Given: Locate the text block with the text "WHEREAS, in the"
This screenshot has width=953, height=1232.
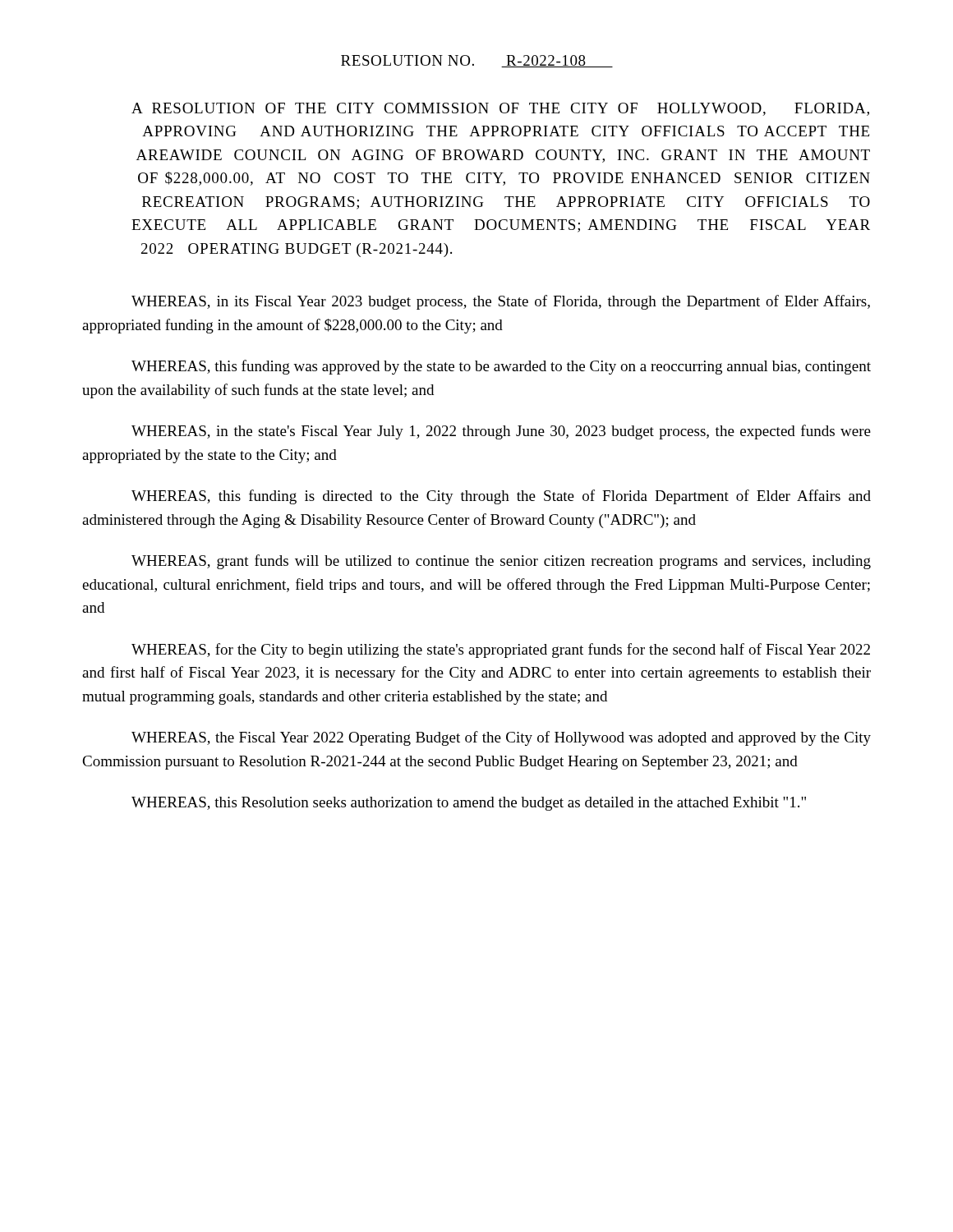Looking at the screenshot, I should click(x=476, y=443).
